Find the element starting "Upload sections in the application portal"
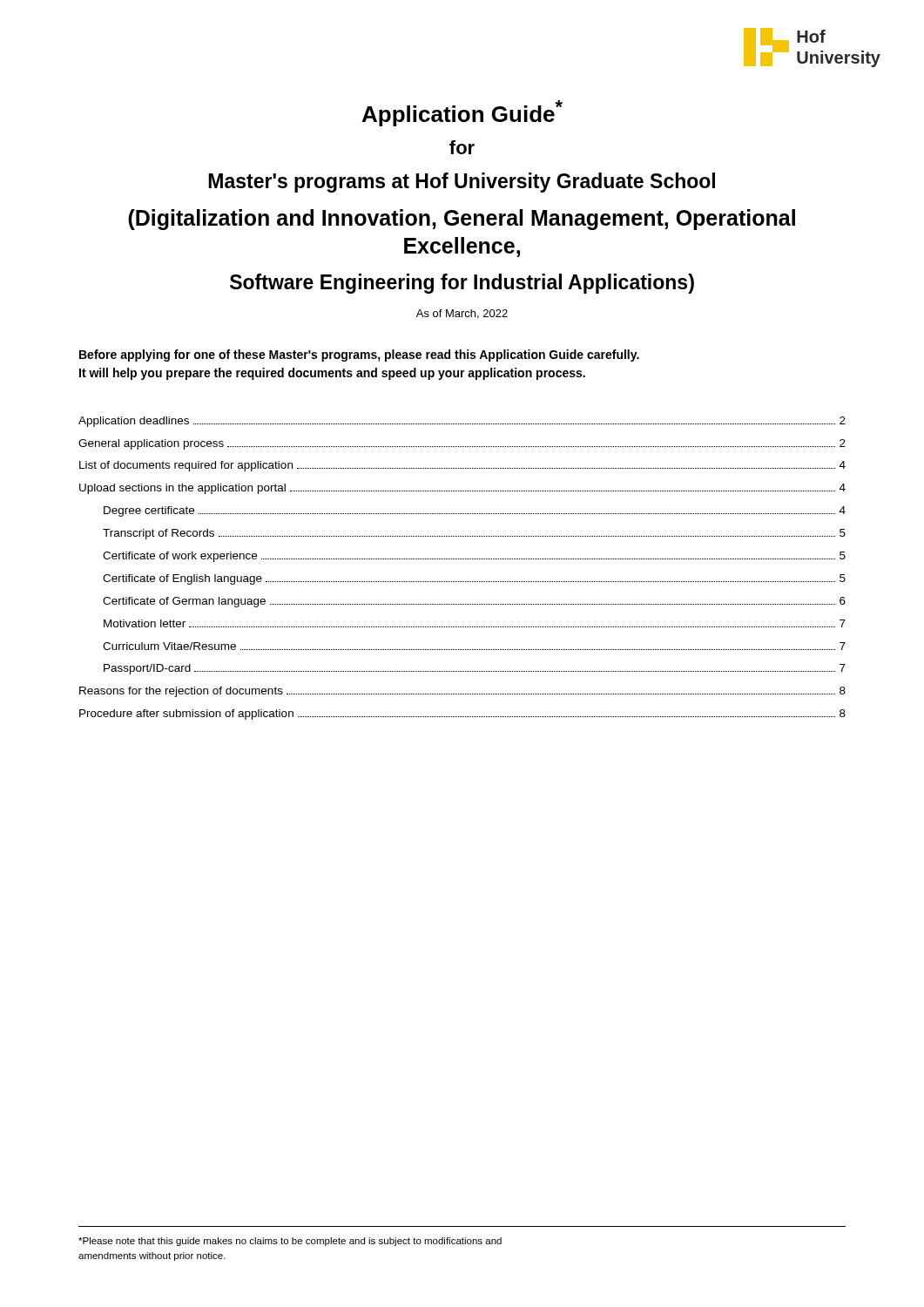This screenshot has width=924, height=1307. coord(462,489)
